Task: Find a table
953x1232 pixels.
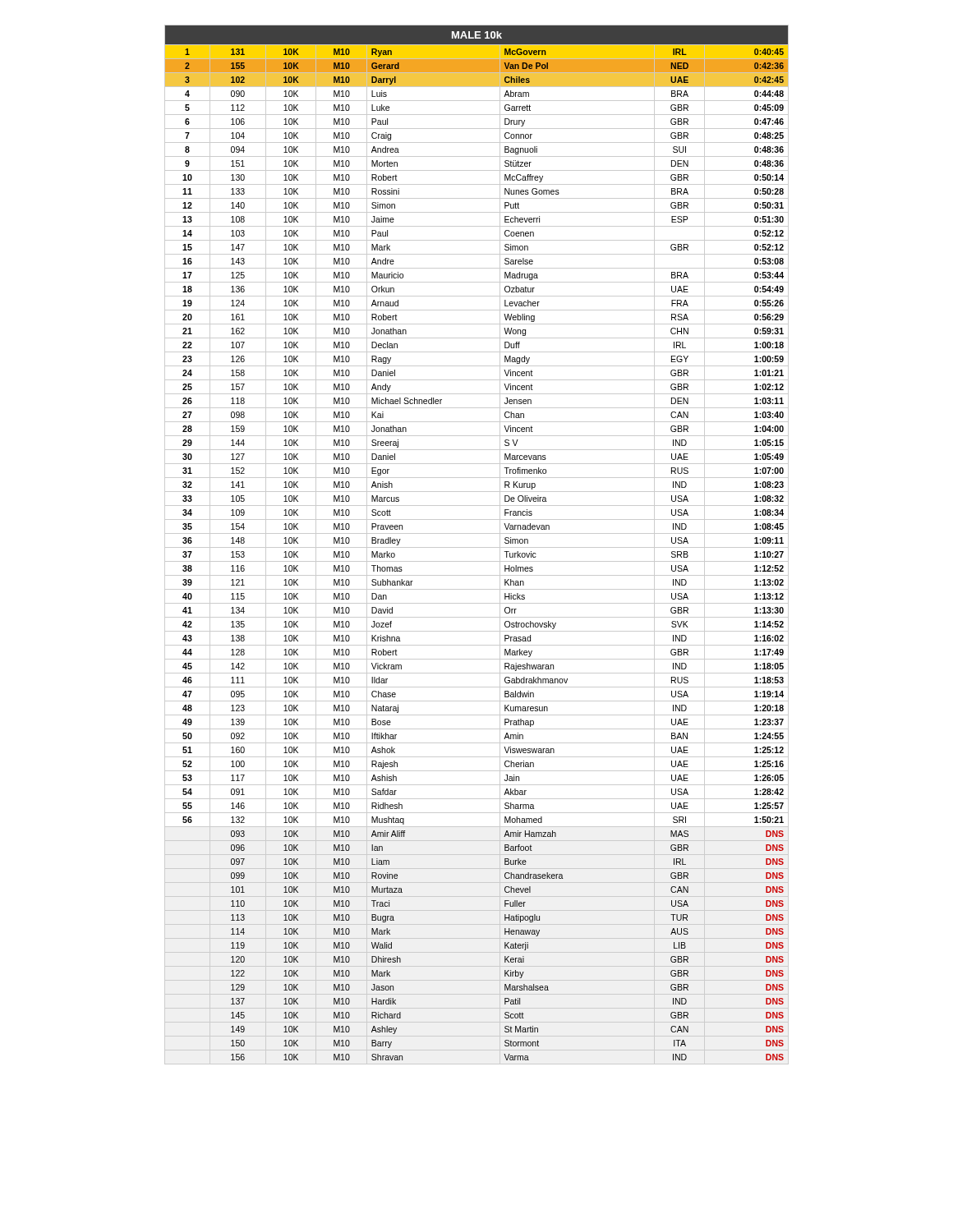Action: click(476, 540)
